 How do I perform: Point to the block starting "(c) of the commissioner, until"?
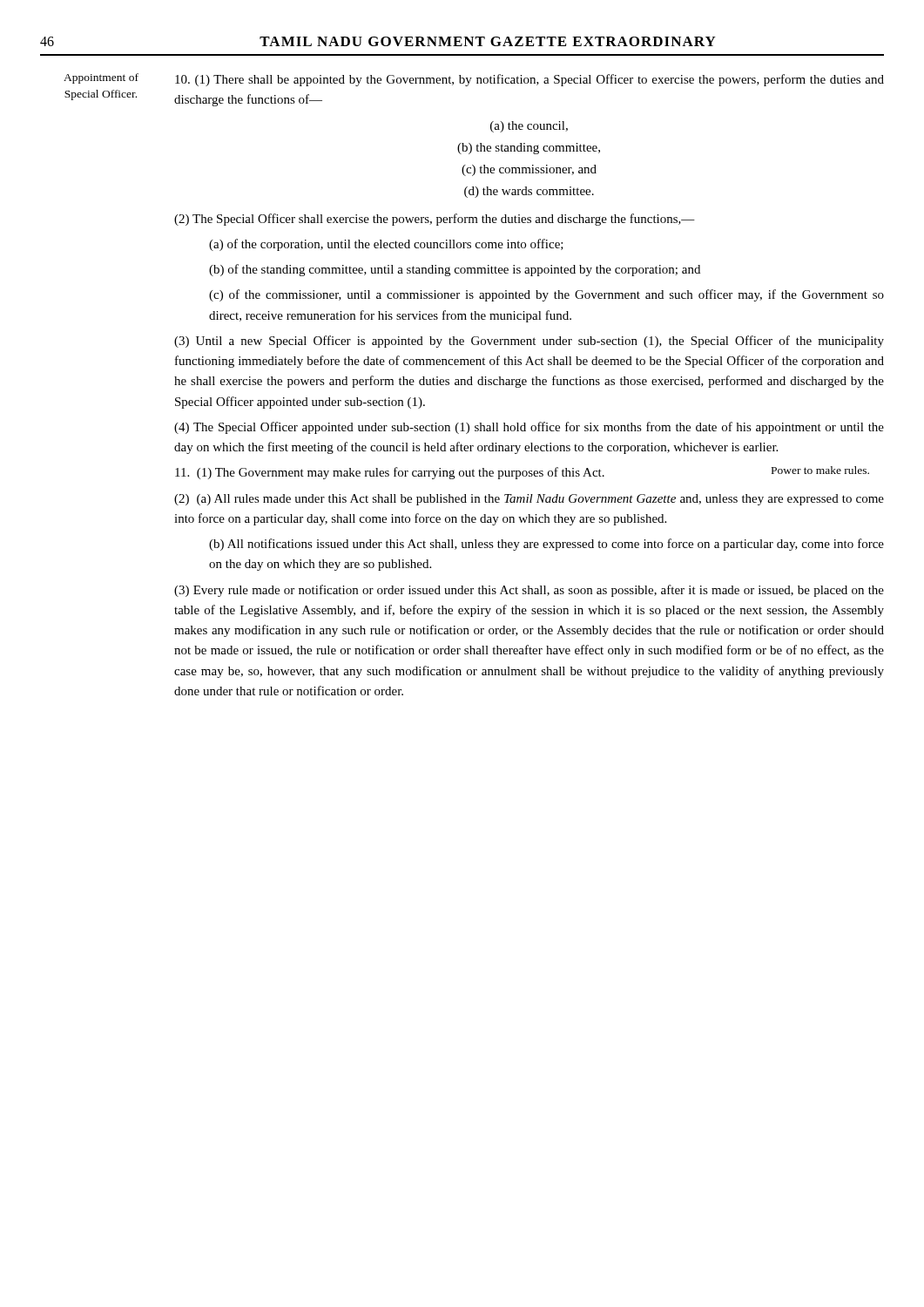click(546, 305)
